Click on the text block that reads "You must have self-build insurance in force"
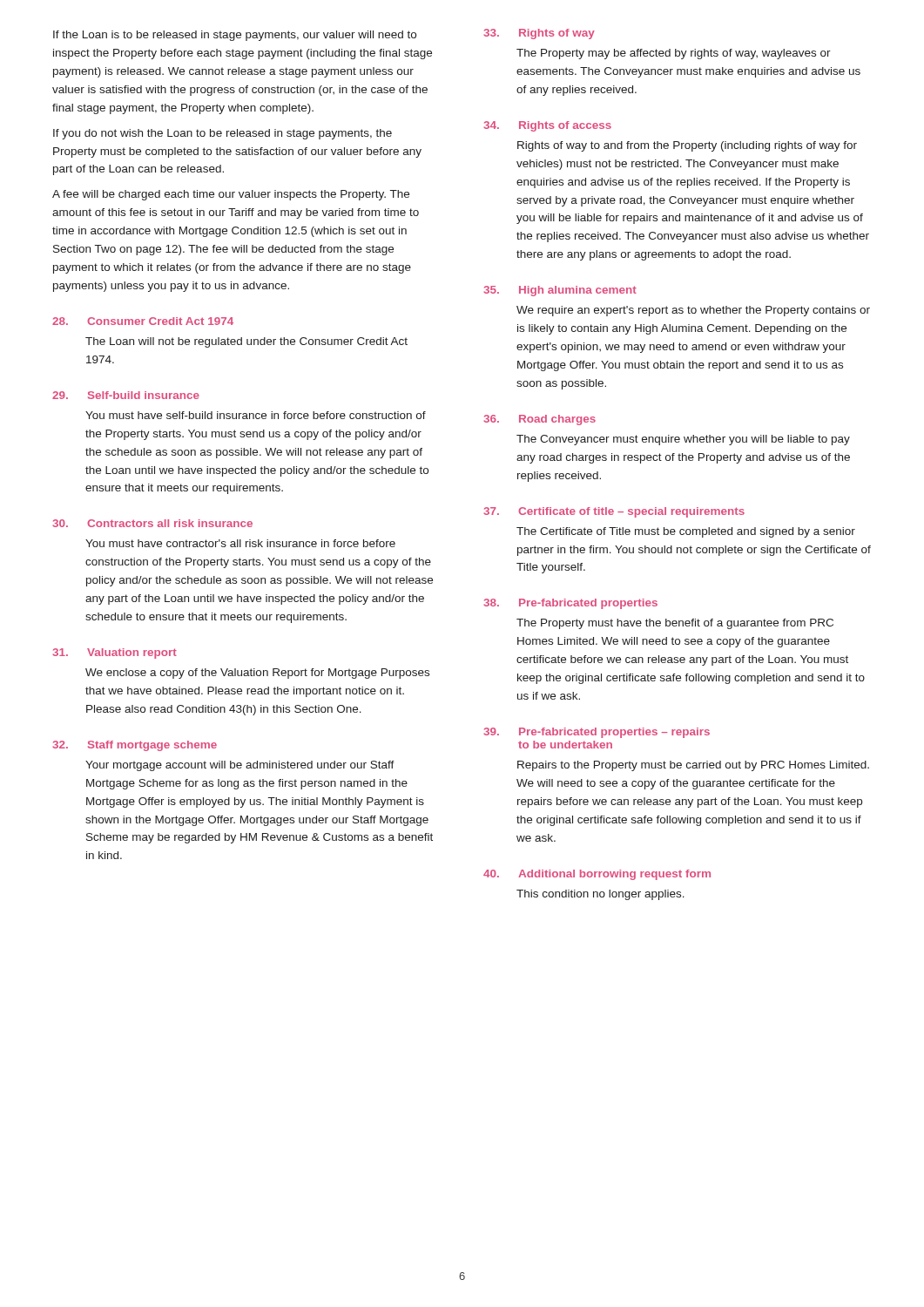The image size is (924, 1307). [244, 452]
